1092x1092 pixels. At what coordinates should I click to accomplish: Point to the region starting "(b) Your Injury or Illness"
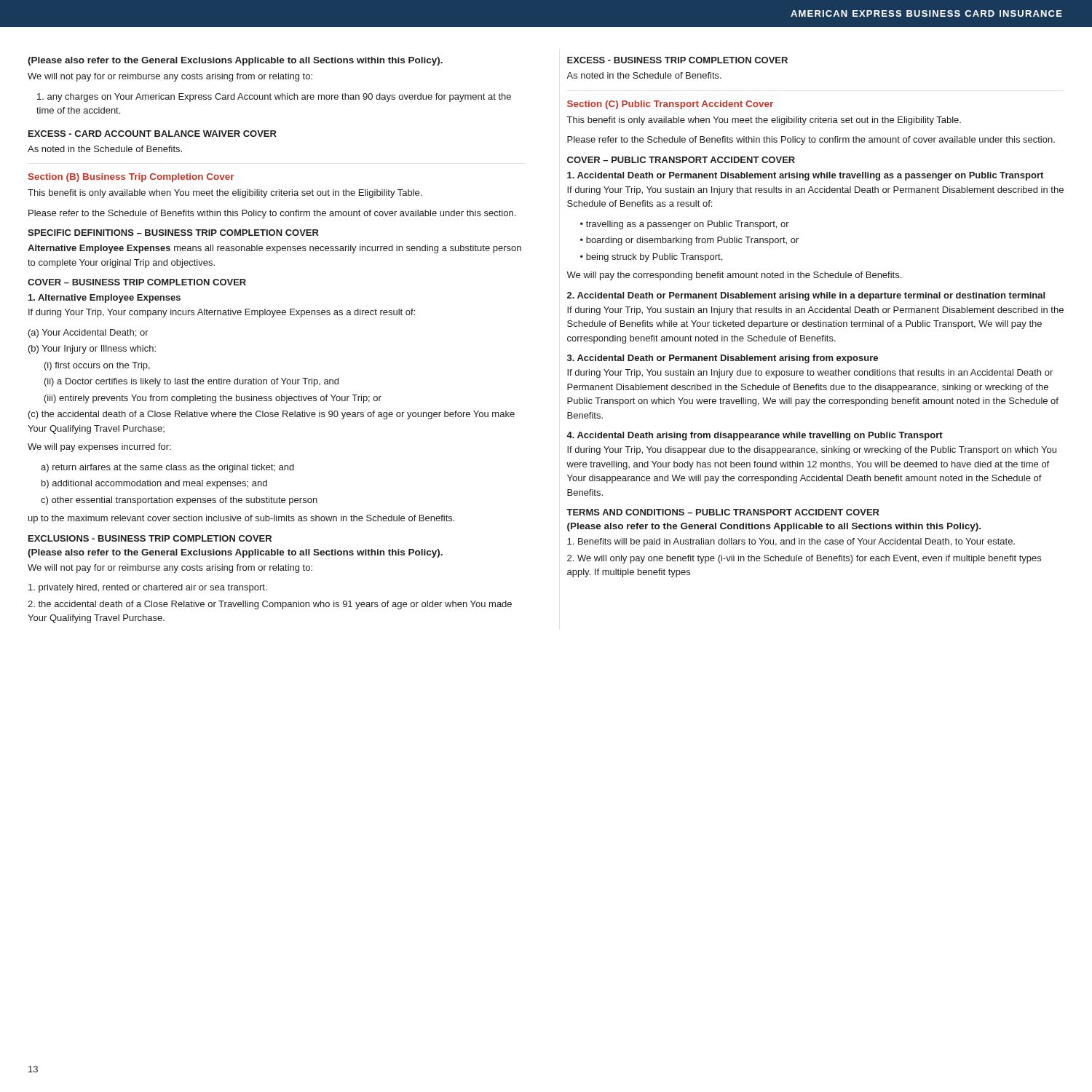(92, 348)
